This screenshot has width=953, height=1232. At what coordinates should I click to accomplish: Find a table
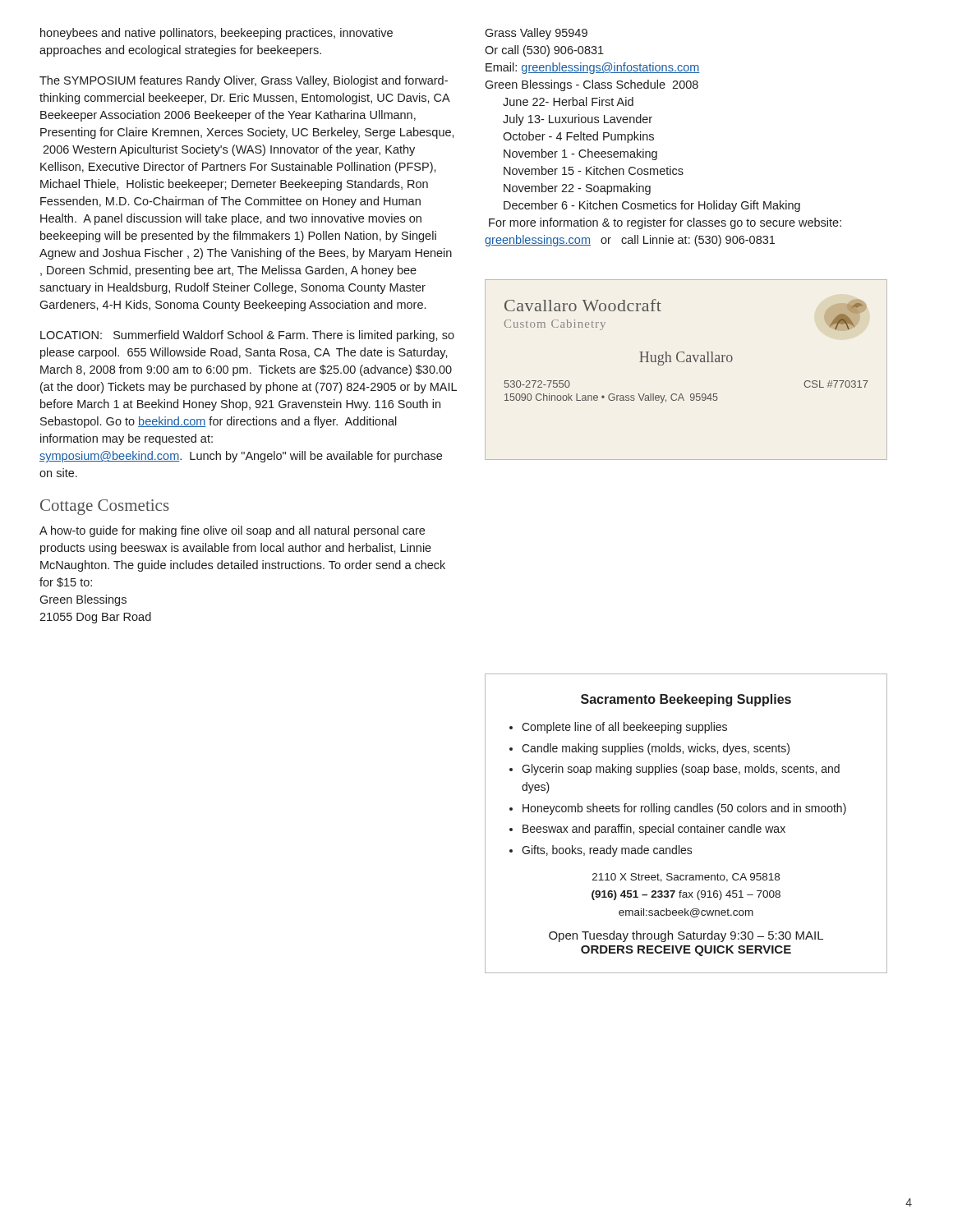coord(686,823)
